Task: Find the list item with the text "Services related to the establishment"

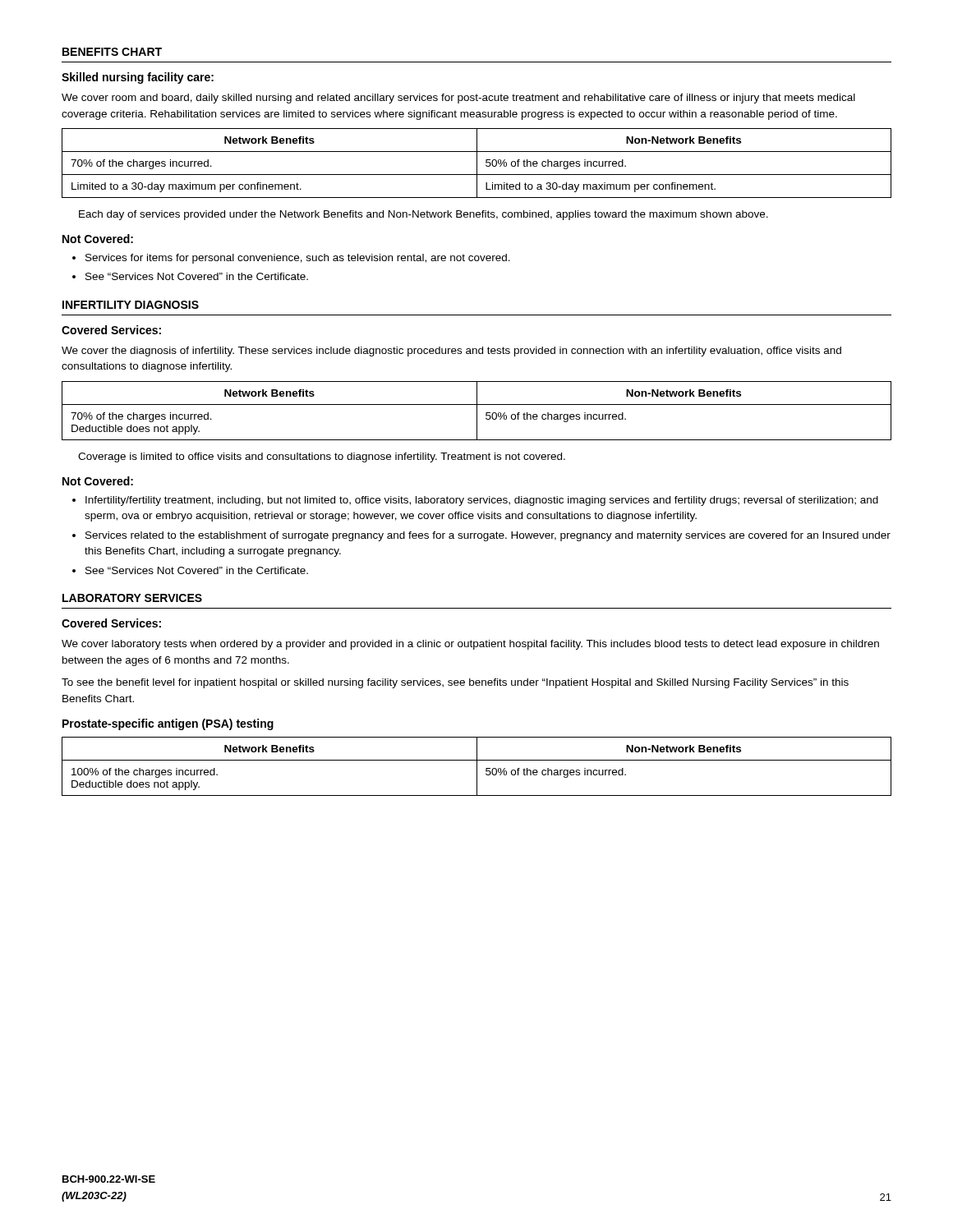Action: tap(488, 543)
